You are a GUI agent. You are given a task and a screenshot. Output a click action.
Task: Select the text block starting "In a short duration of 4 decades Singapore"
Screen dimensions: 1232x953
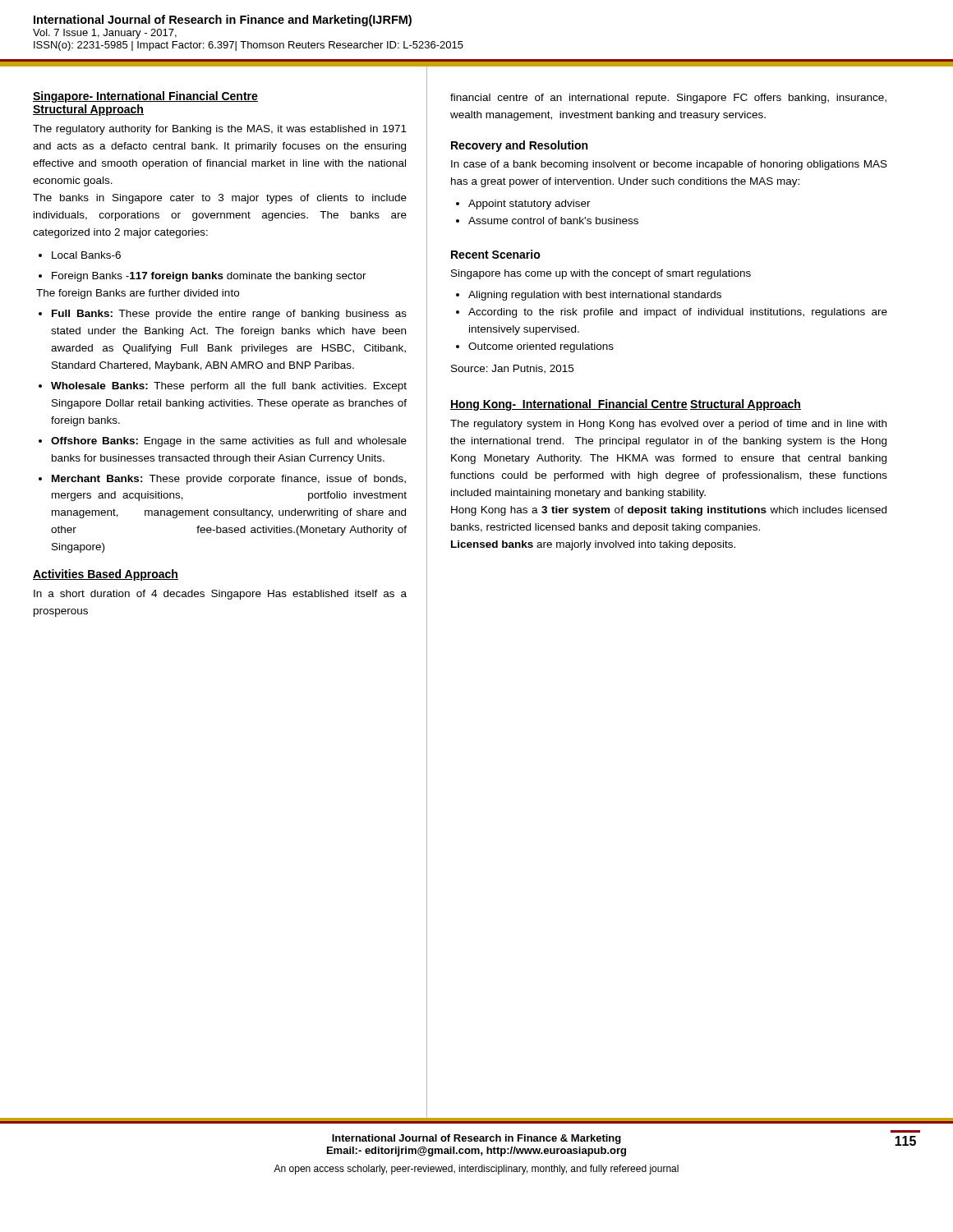click(x=220, y=602)
